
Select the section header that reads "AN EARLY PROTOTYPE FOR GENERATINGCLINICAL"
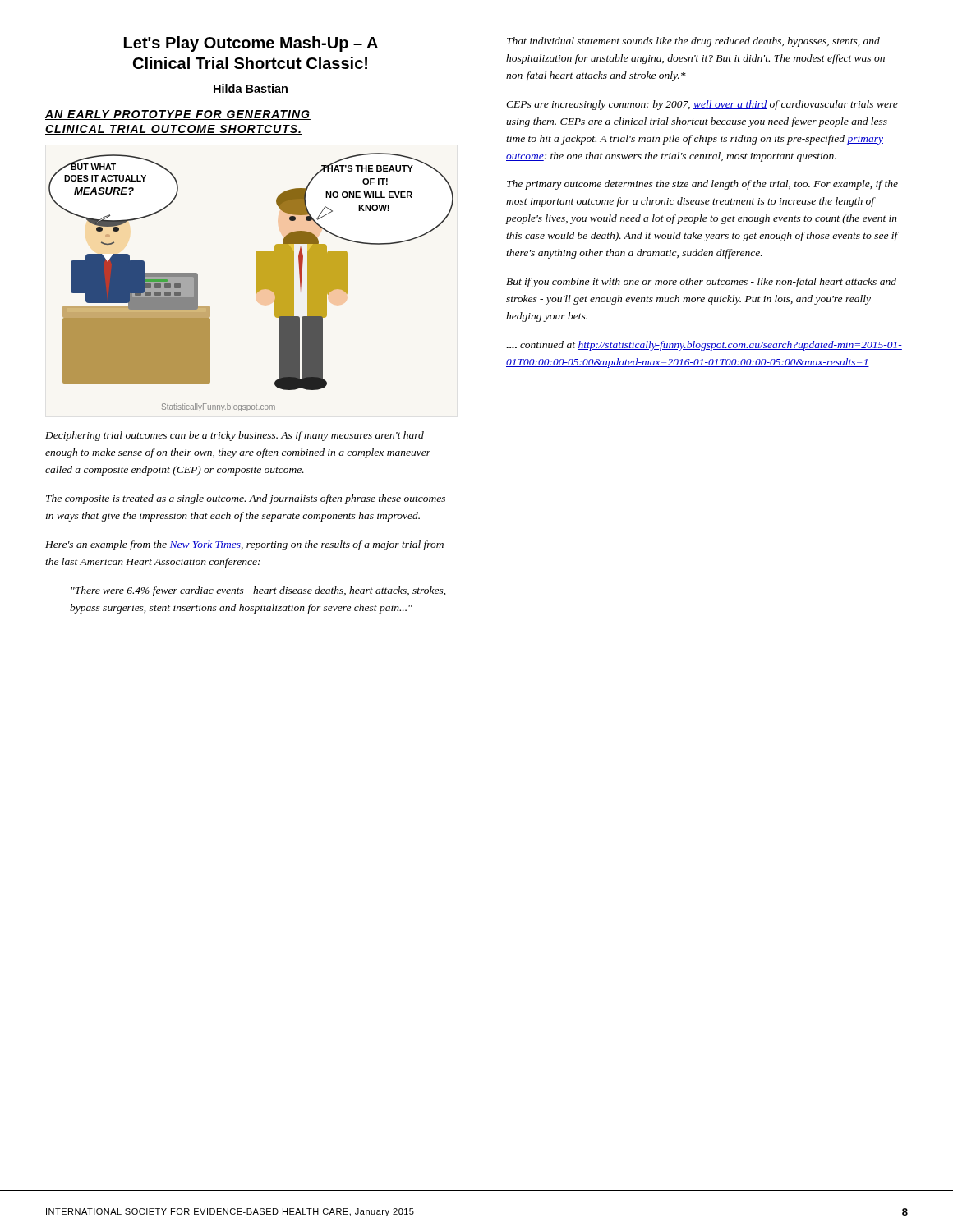178,122
